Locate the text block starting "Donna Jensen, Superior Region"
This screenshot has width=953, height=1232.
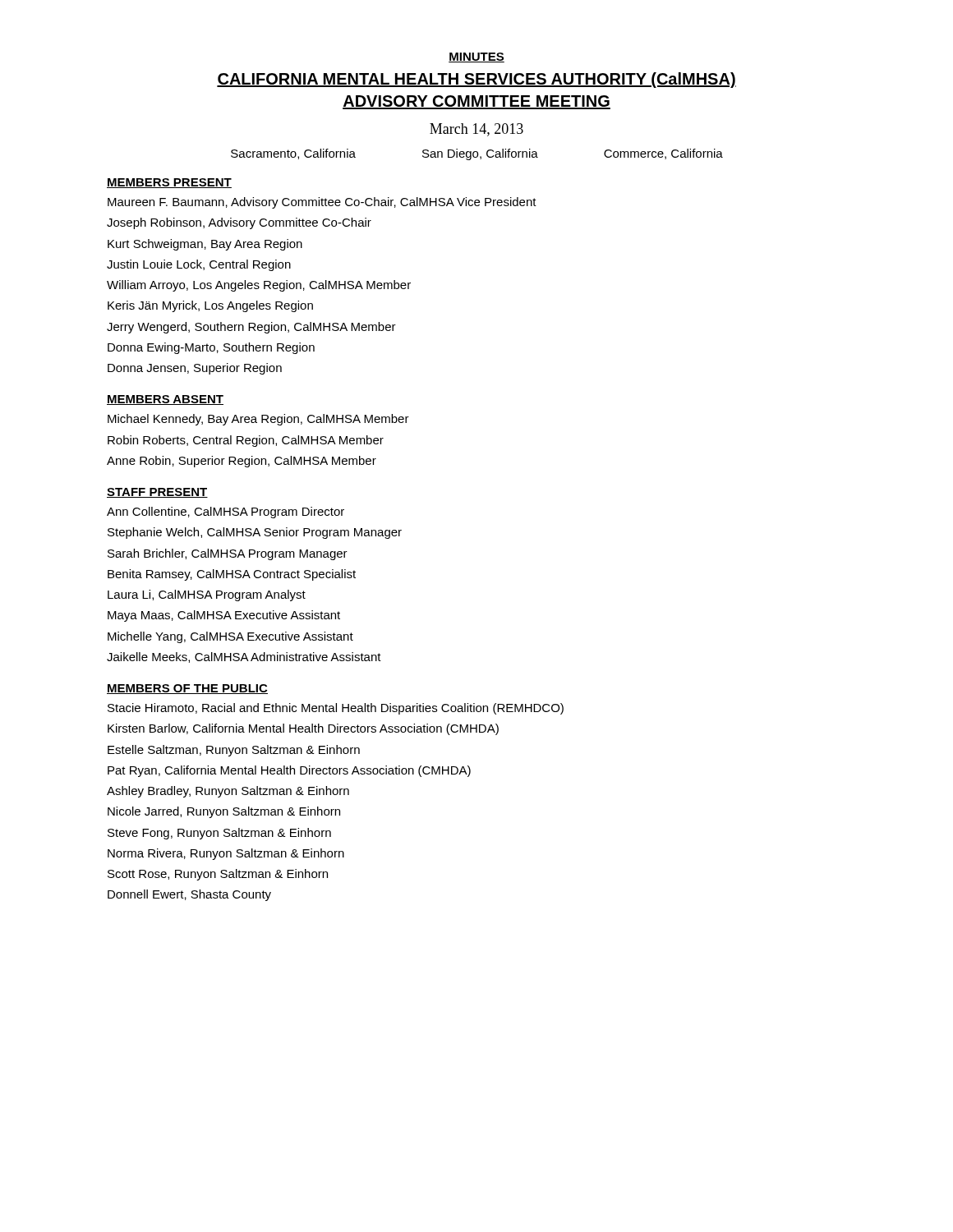coord(195,368)
